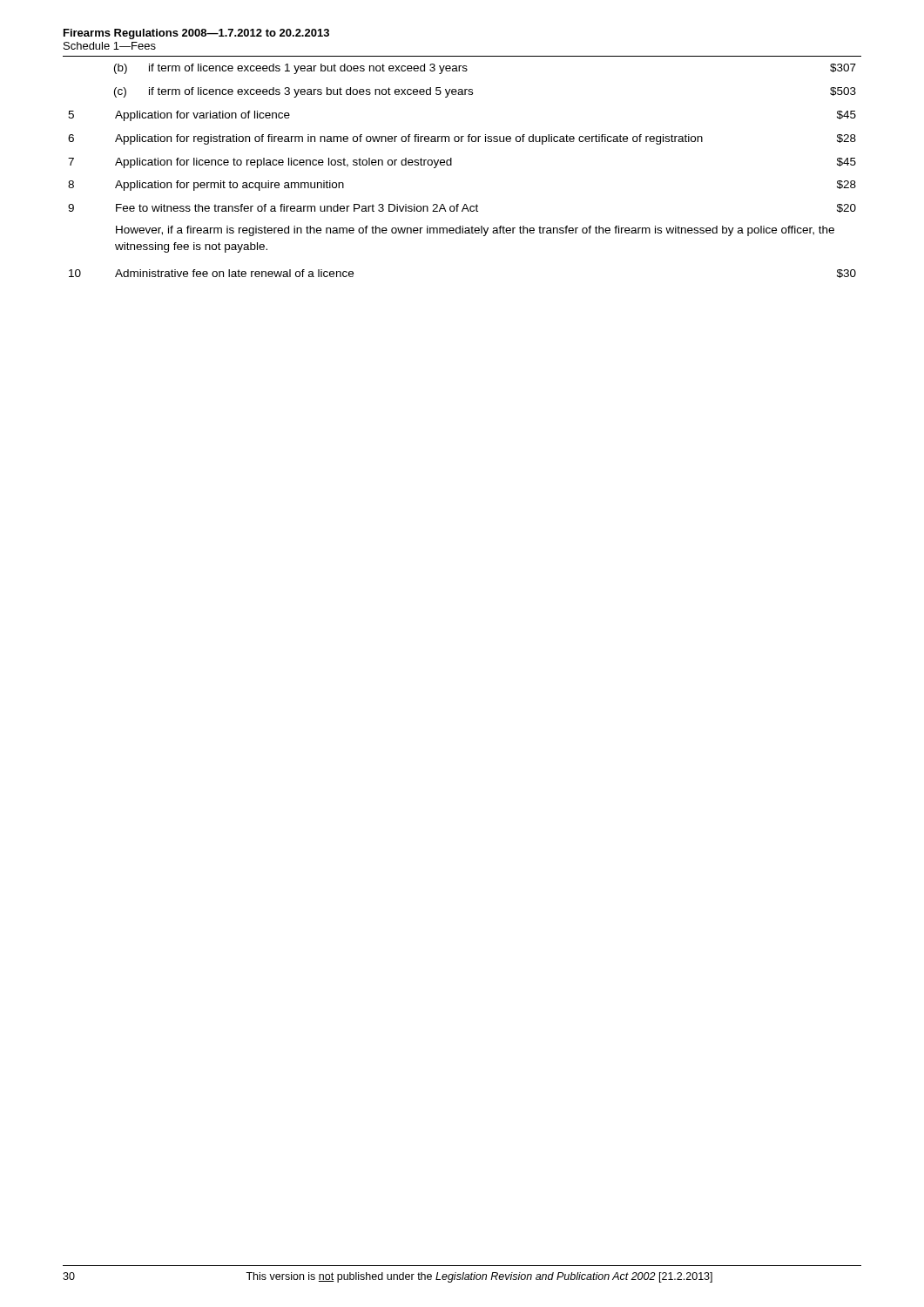Locate the block of text that opens with "6 Application for registration of firearm"
This screenshot has height=1307, width=924.
pos(462,139)
